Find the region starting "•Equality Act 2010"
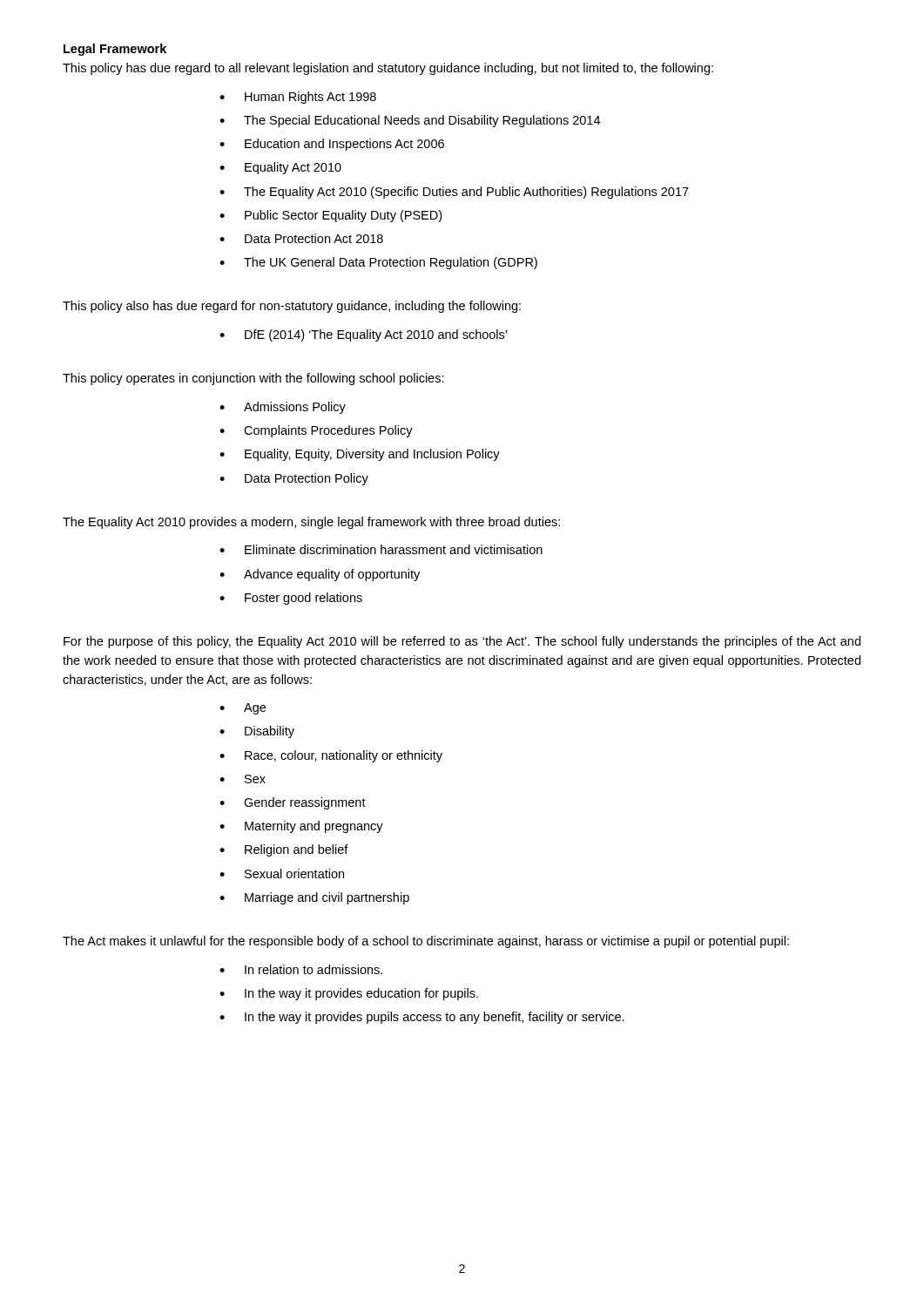The height and width of the screenshot is (1307, 924). pyautogui.click(x=280, y=169)
